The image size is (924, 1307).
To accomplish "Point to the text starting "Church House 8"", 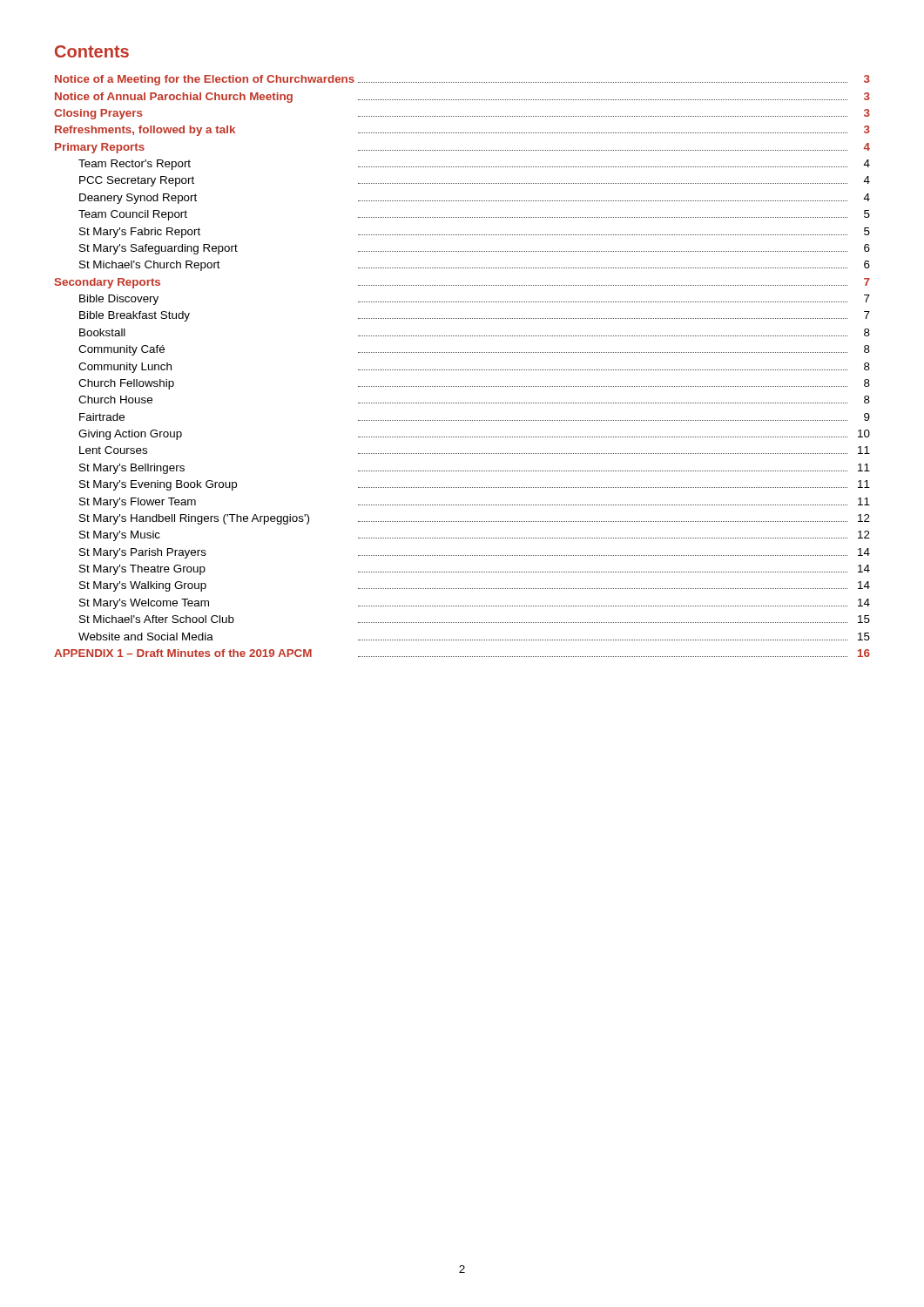I will pos(462,400).
